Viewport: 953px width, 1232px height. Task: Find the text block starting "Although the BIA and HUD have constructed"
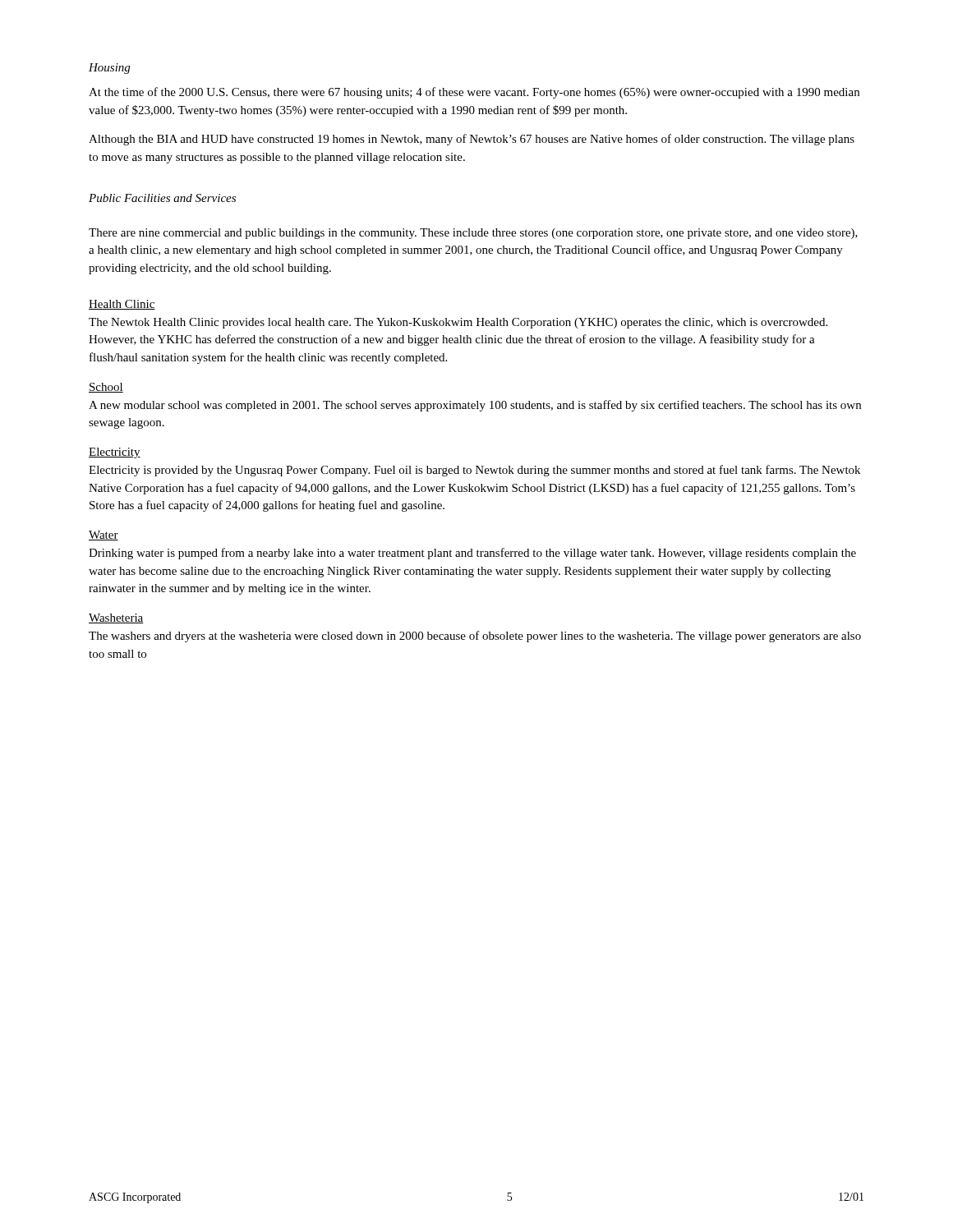tap(476, 149)
